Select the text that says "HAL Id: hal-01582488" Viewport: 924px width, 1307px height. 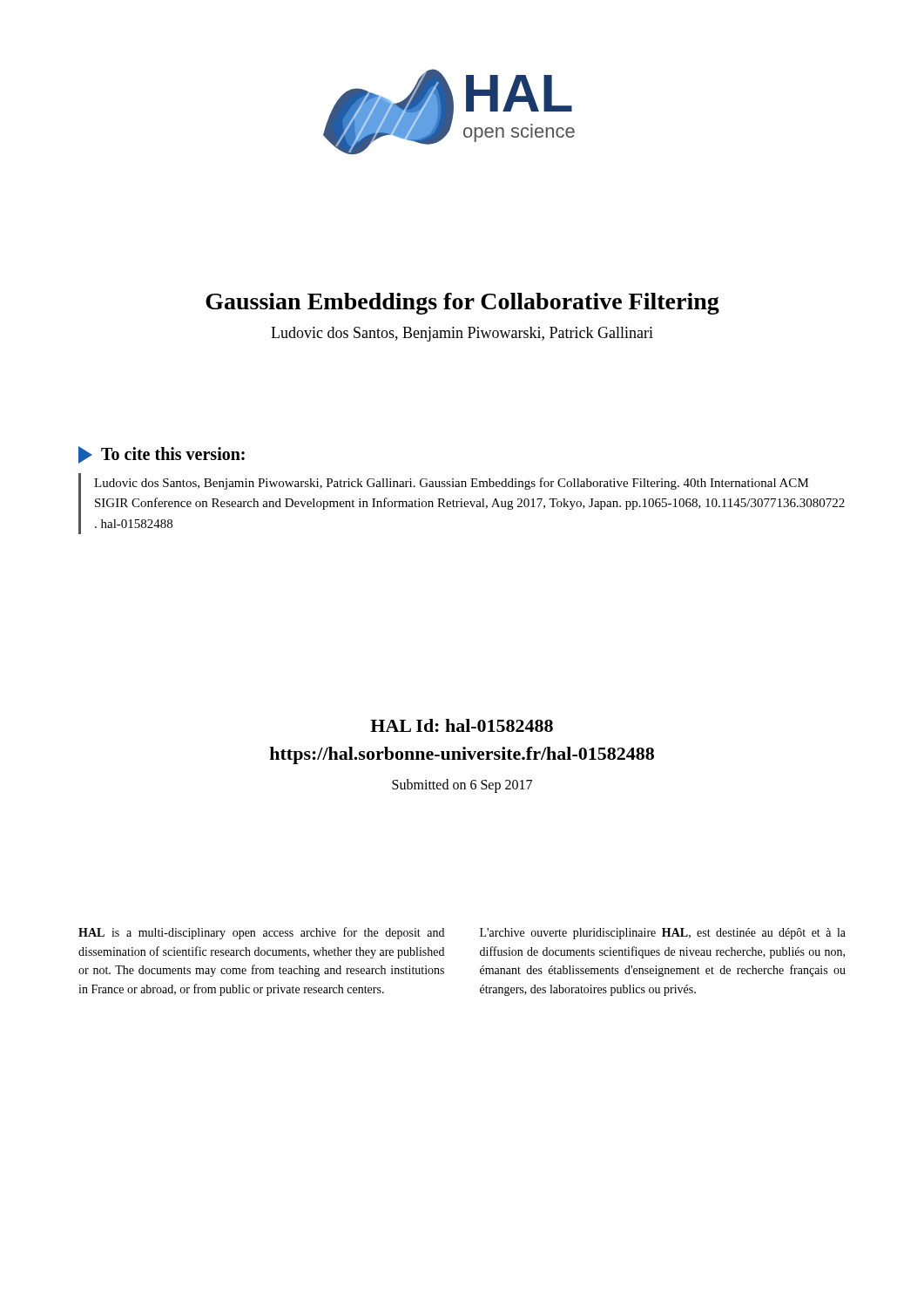pyautogui.click(x=462, y=725)
